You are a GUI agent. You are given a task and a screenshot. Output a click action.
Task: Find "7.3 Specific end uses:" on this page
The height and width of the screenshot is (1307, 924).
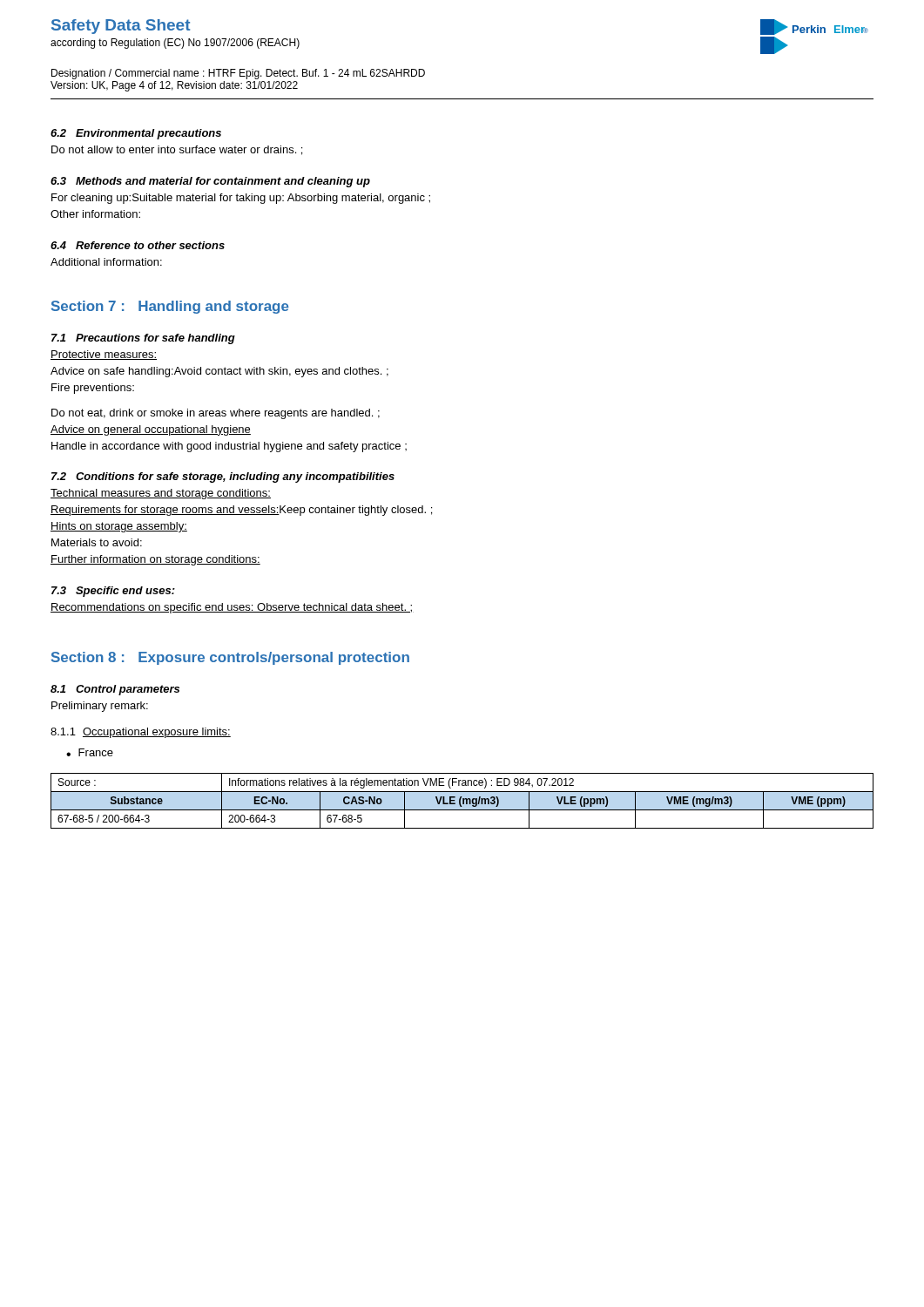coord(113,592)
